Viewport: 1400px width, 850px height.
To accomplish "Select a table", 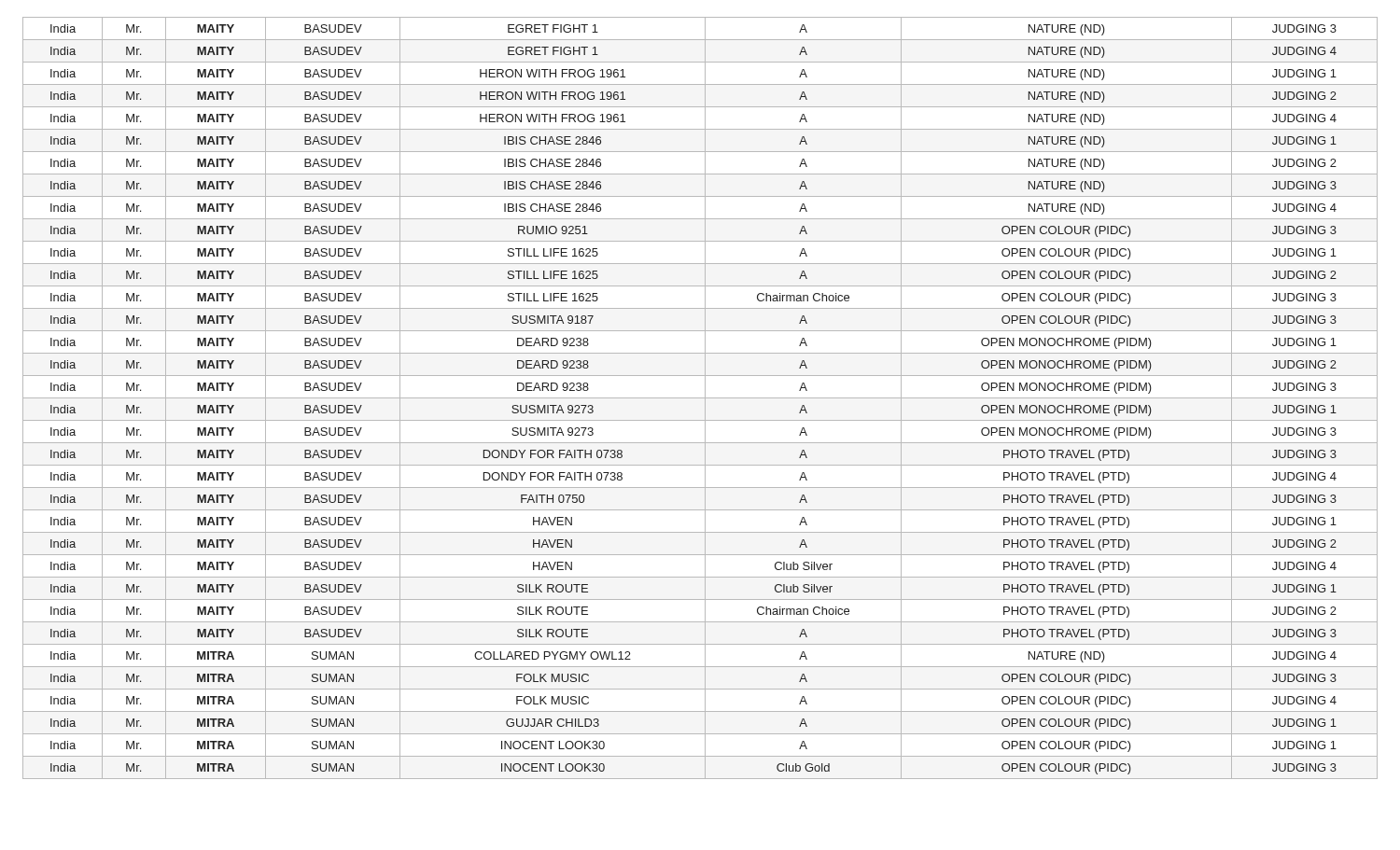I will (700, 398).
